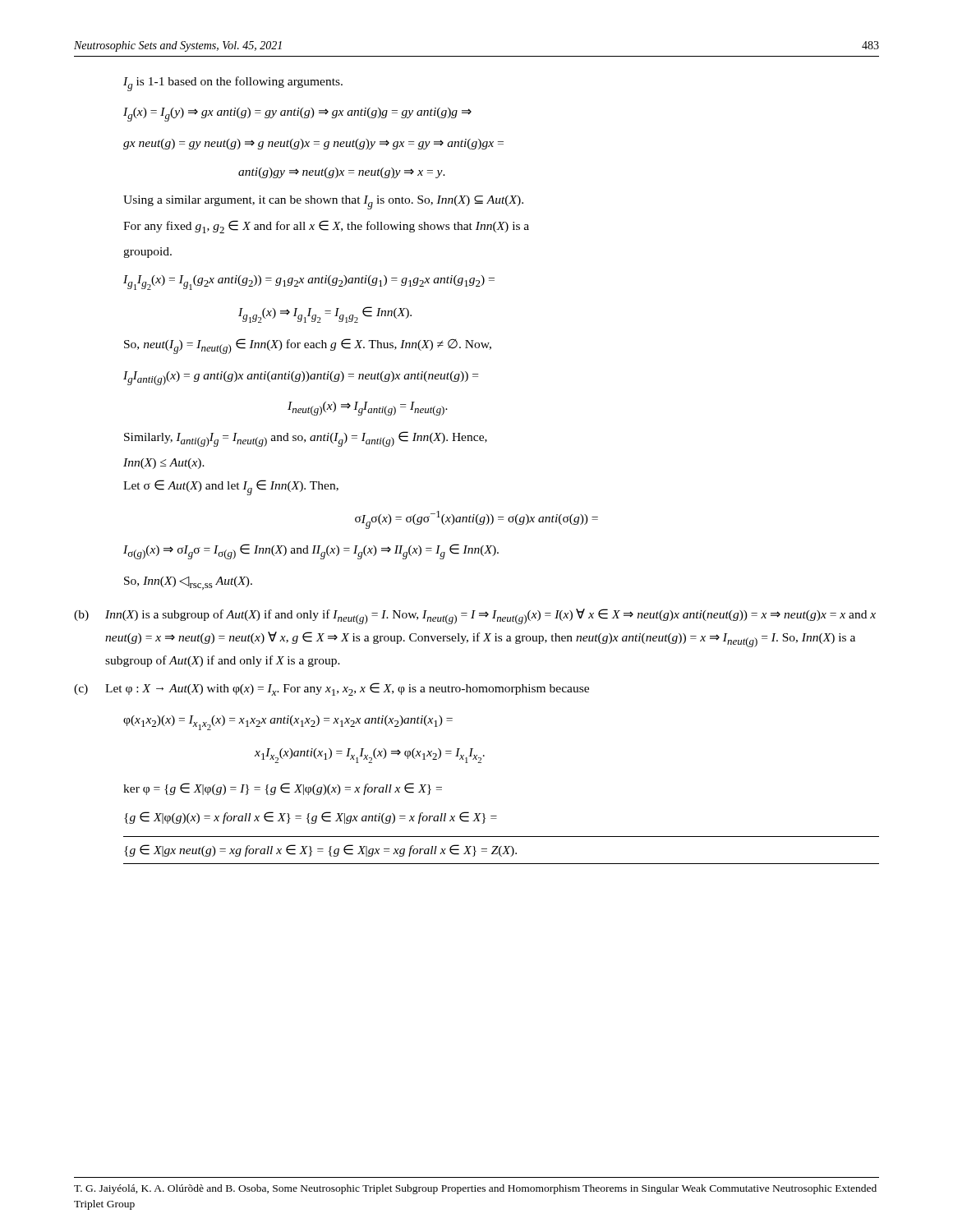Image resolution: width=953 pixels, height=1232 pixels.
Task: Find the text block starting "For any fixed g1, g2 ∈ X"
Action: click(326, 227)
